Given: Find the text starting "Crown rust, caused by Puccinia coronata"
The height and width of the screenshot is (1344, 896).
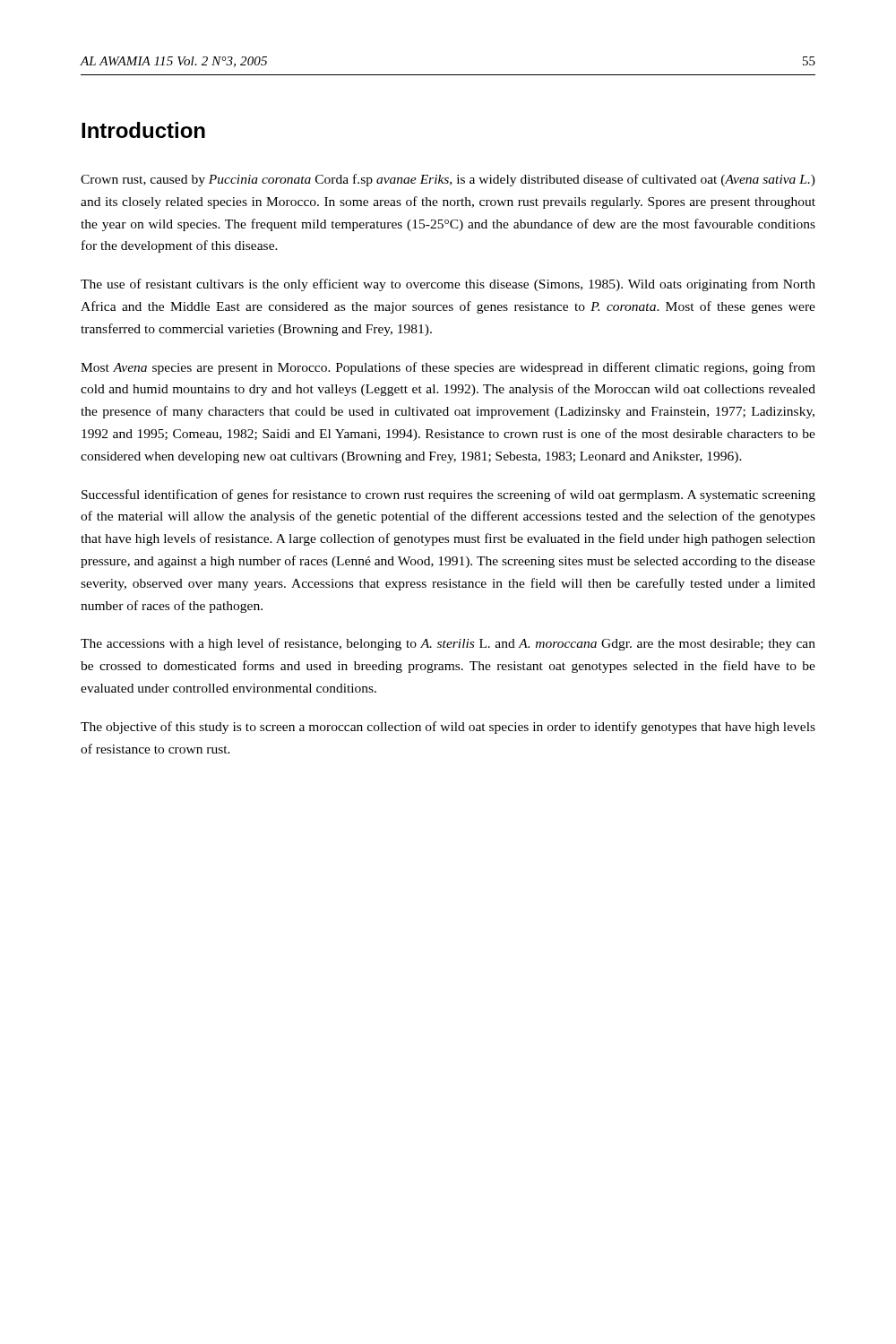Looking at the screenshot, I should point(448,212).
